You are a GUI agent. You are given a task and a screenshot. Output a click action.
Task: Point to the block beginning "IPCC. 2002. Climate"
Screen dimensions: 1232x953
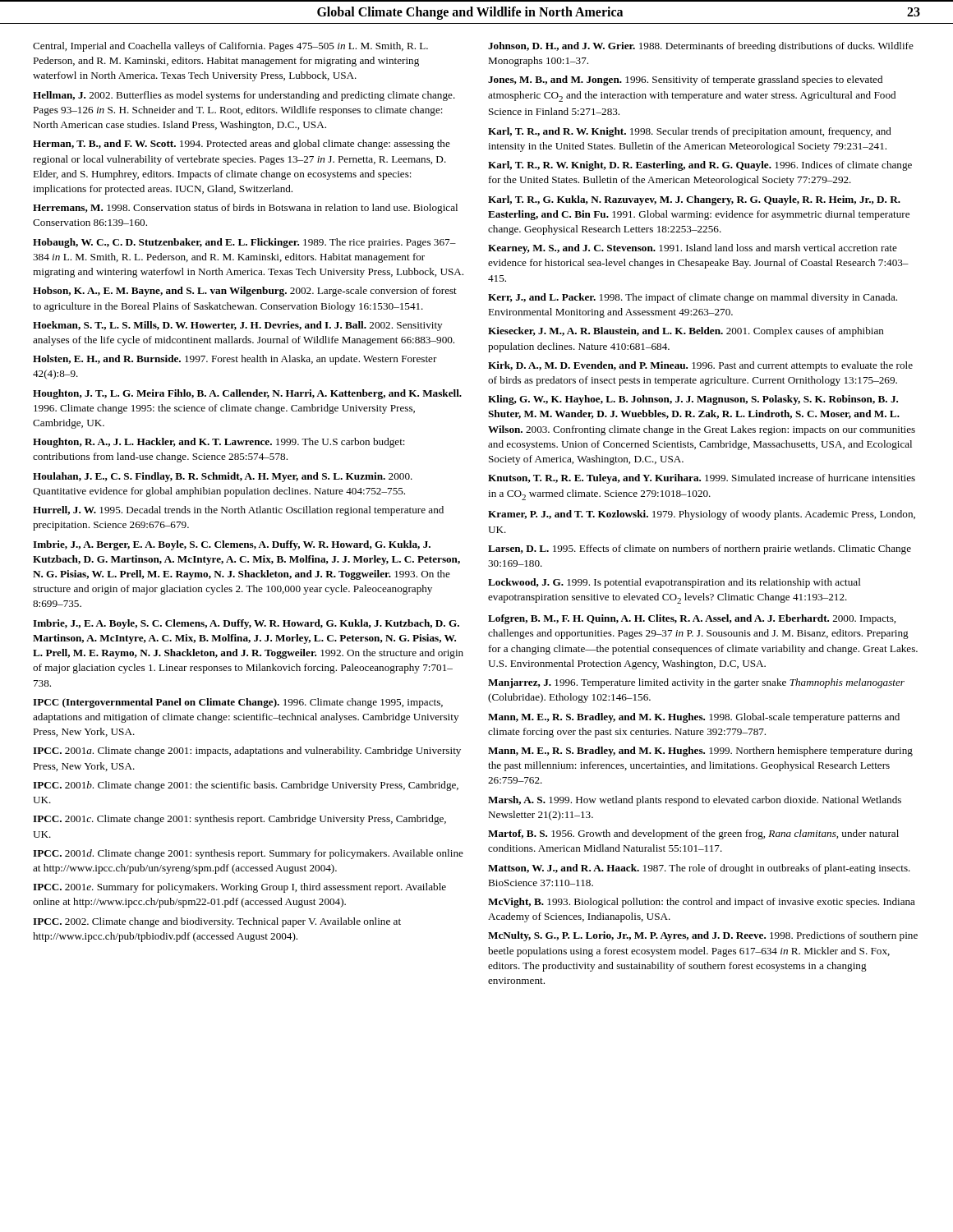pos(249,929)
